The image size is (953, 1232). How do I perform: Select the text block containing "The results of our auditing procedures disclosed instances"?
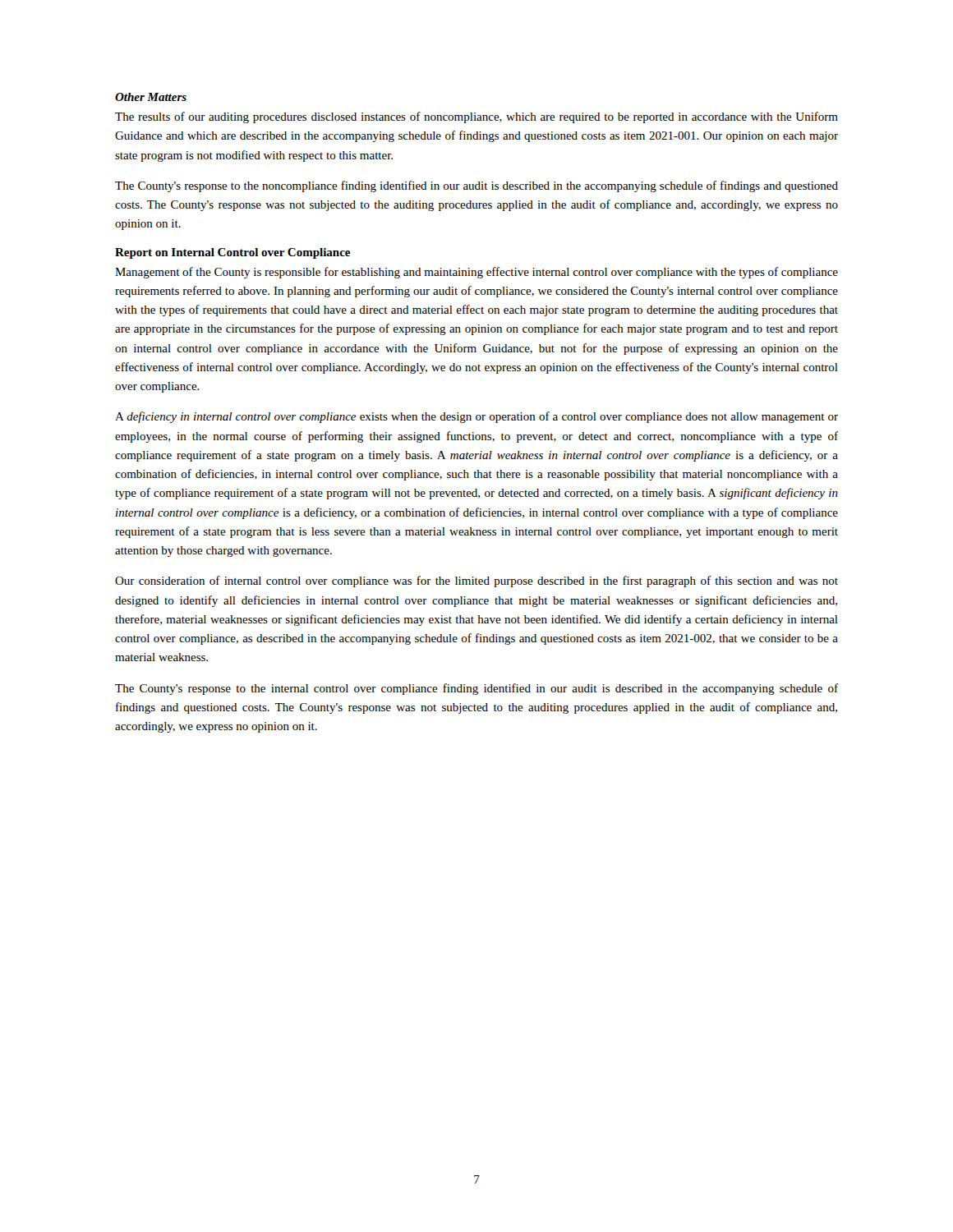click(x=476, y=136)
